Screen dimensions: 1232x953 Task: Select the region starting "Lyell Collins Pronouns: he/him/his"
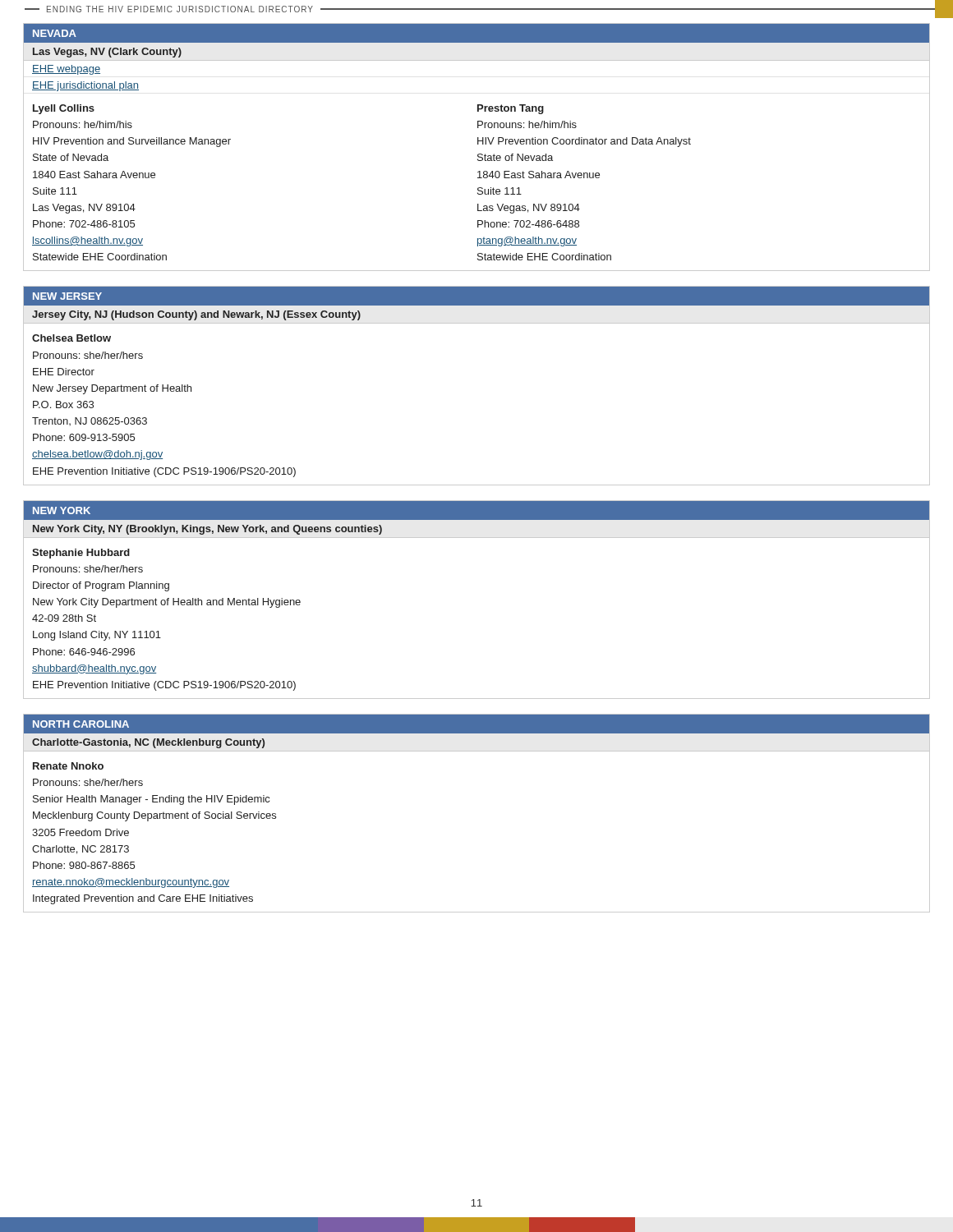pyautogui.click(x=64, y=109)
